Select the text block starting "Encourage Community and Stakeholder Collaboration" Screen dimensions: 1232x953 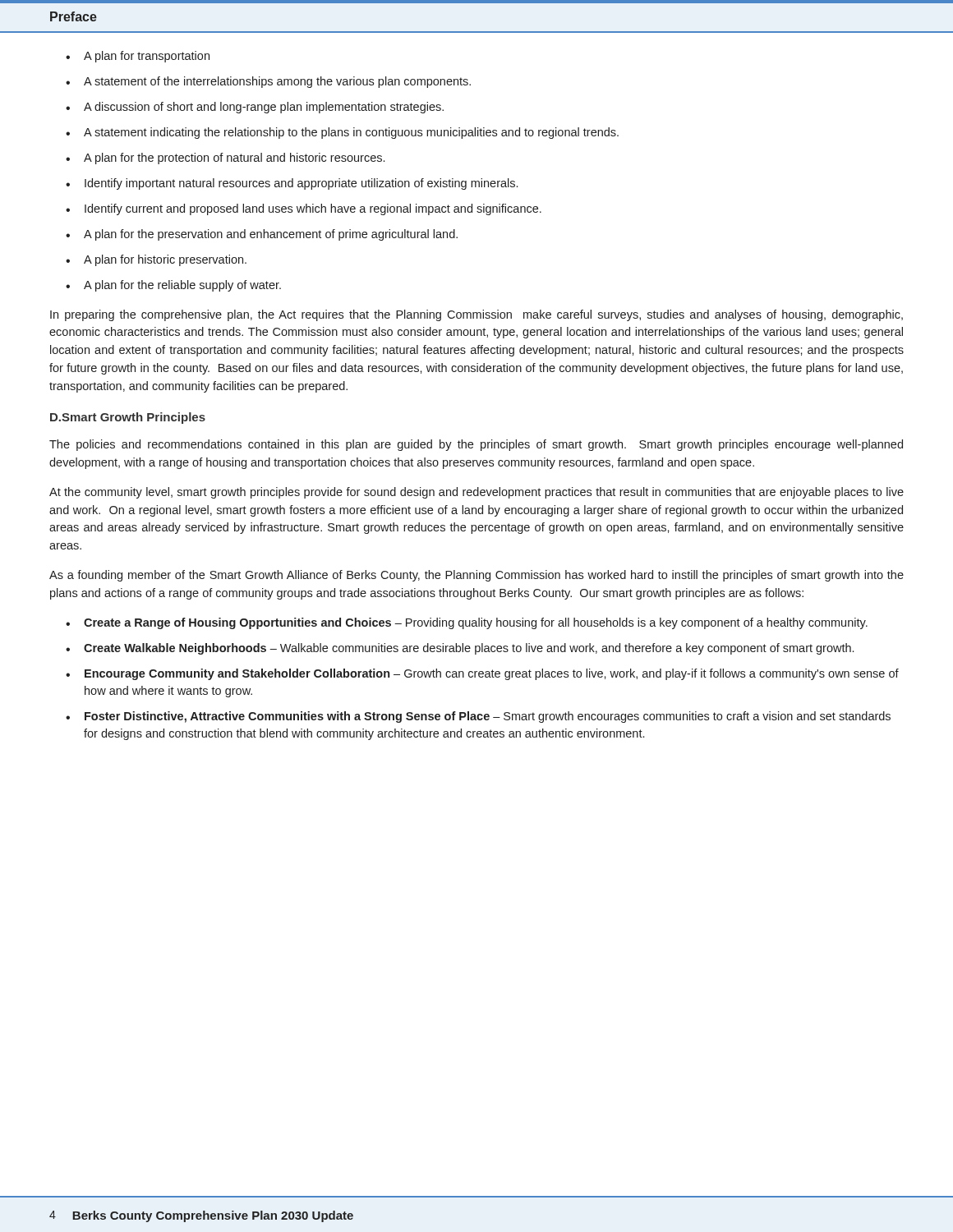pyautogui.click(x=491, y=682)
